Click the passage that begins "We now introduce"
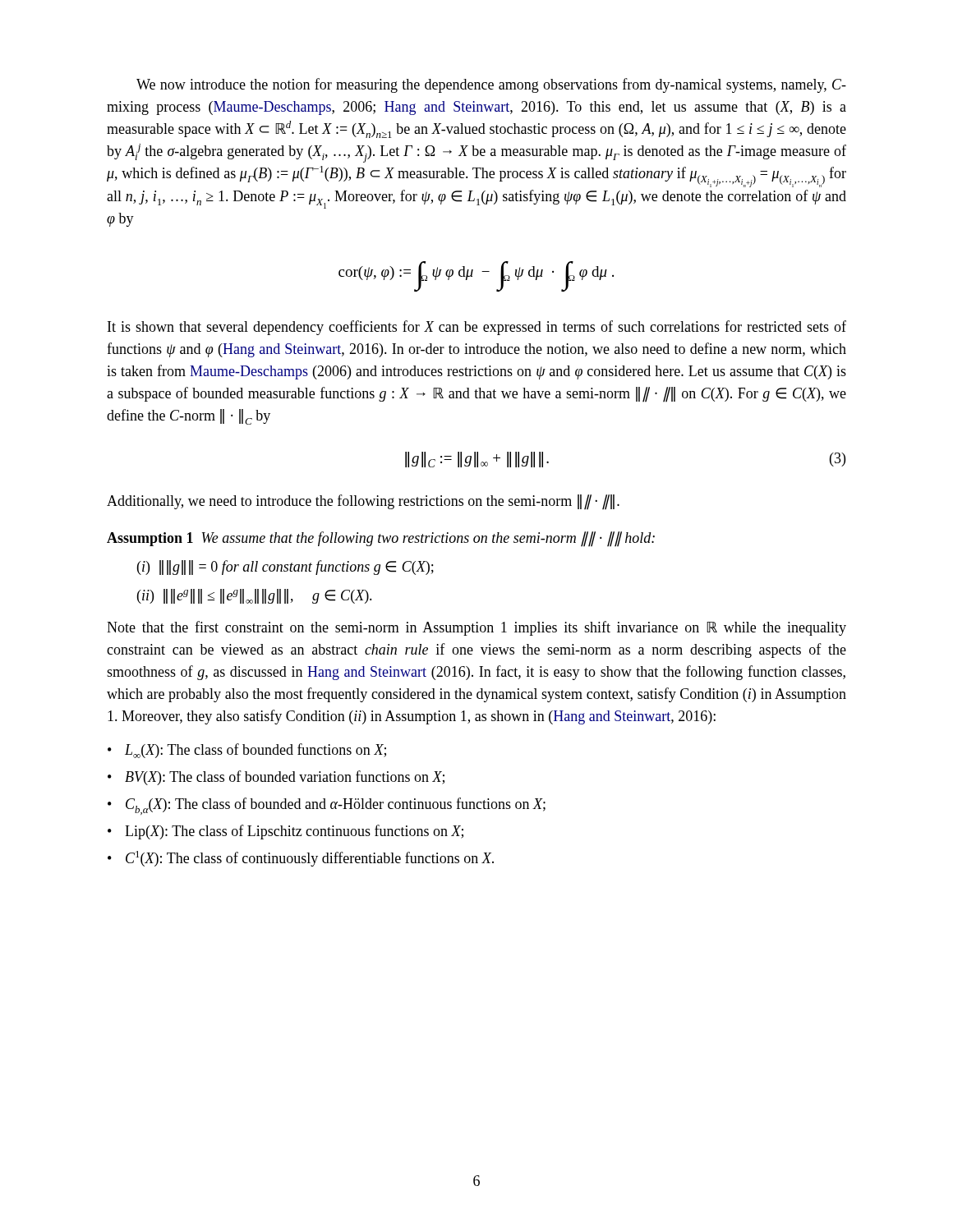The image size is (953, 1232). (476, 152)
